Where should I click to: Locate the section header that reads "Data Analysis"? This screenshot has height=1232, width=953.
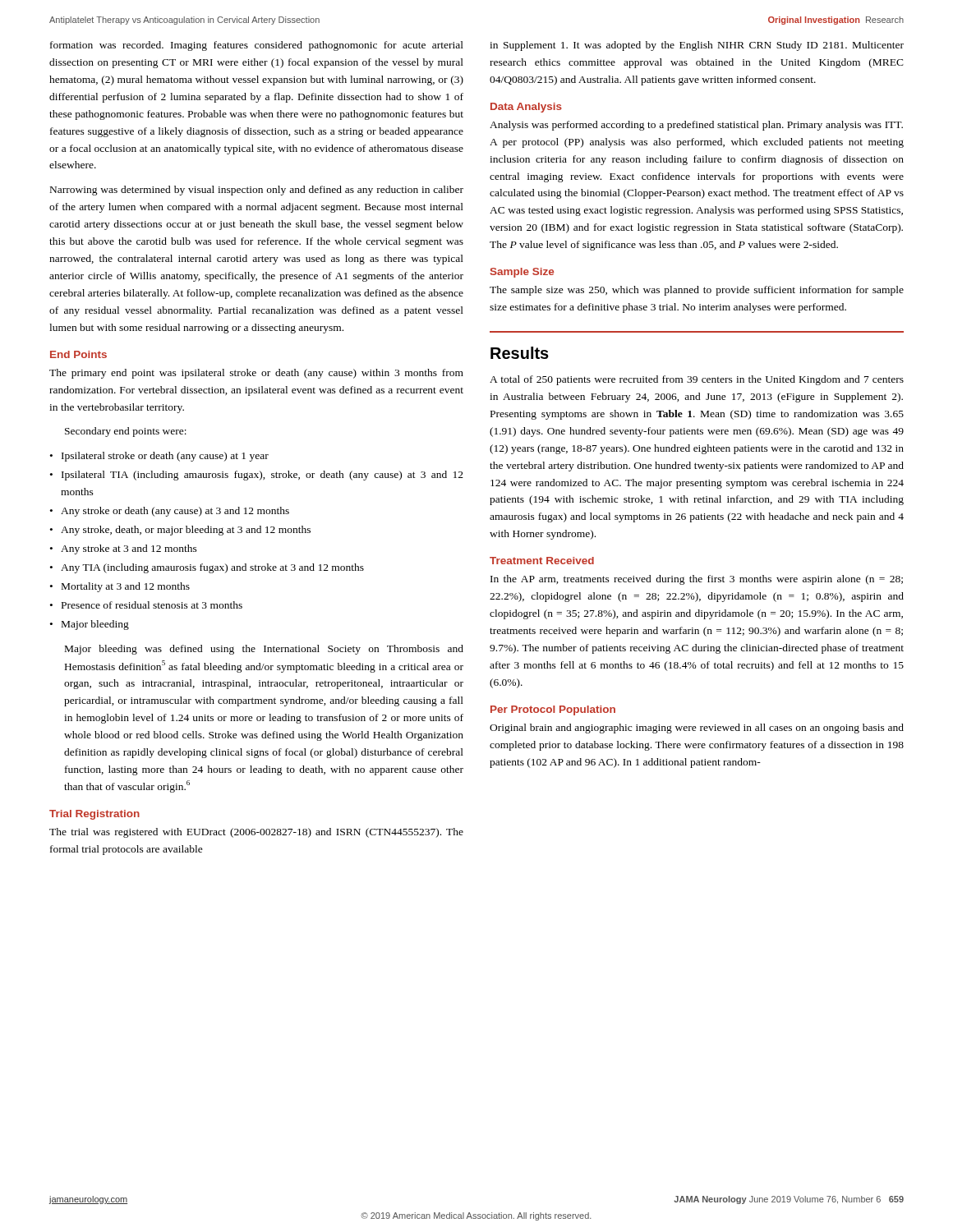pos(526,106)
